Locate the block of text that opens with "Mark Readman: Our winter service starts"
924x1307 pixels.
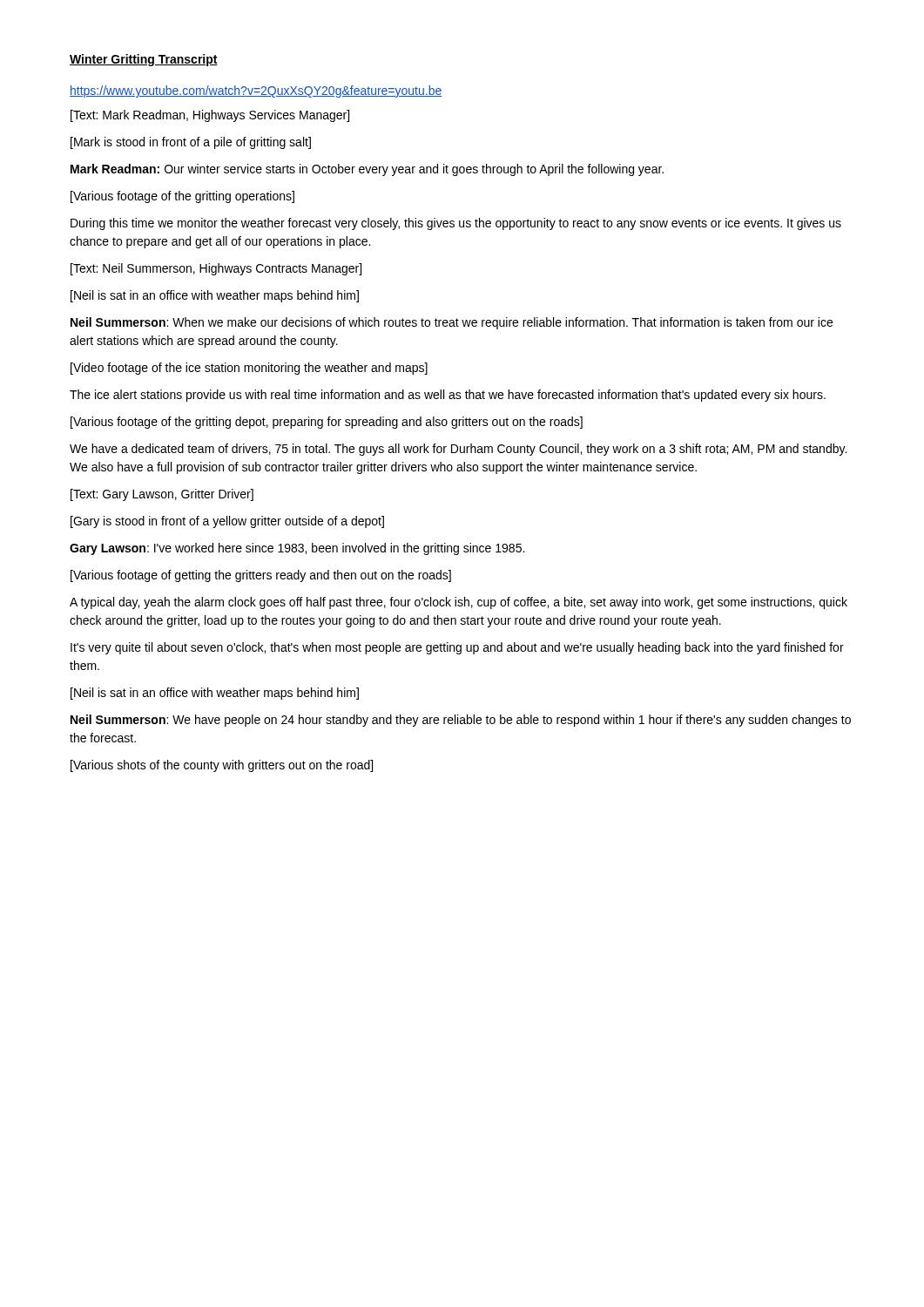pos(367,169)
